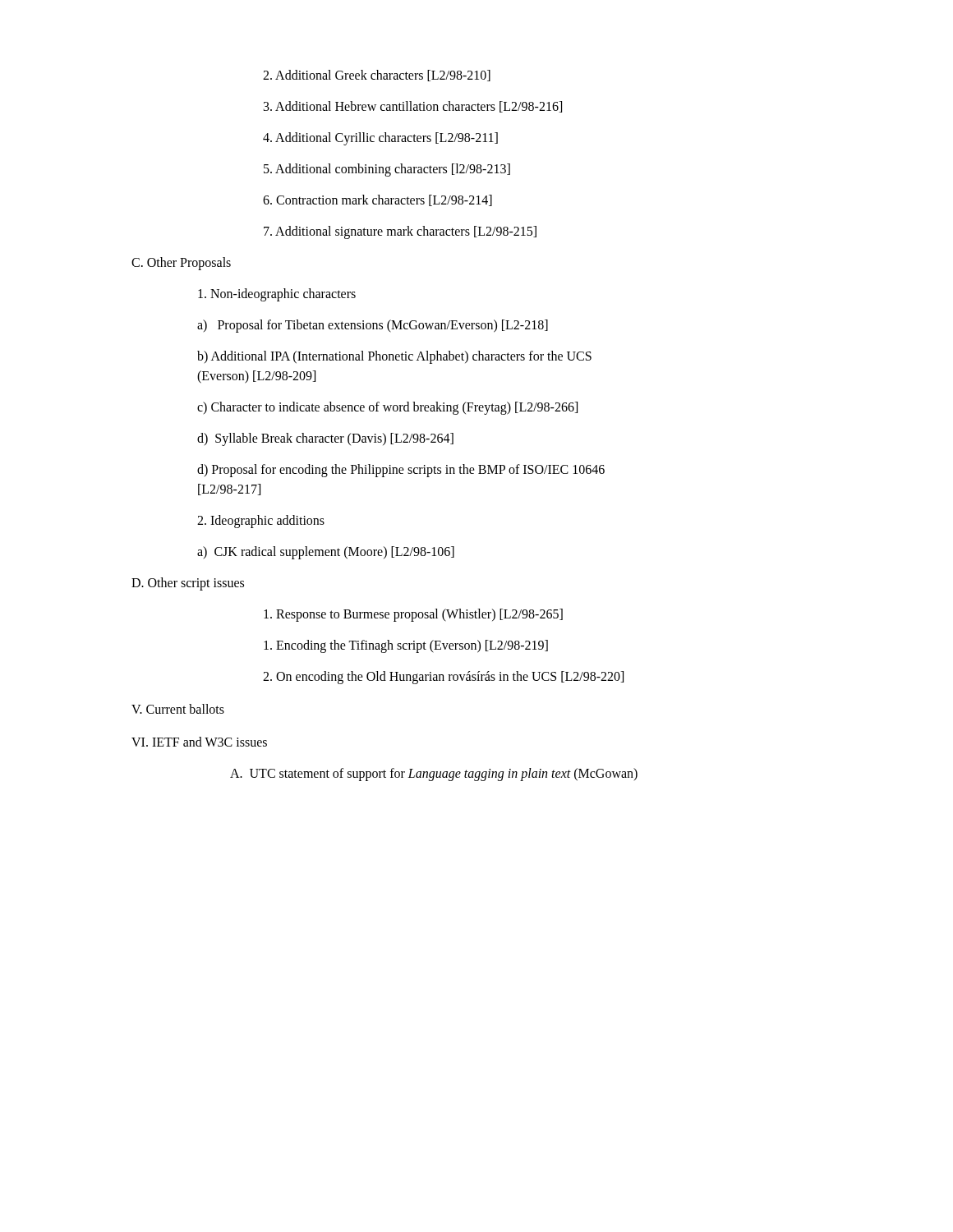Find the block on this page that starts "3. Additional Hebrew"

coord(413,106)
